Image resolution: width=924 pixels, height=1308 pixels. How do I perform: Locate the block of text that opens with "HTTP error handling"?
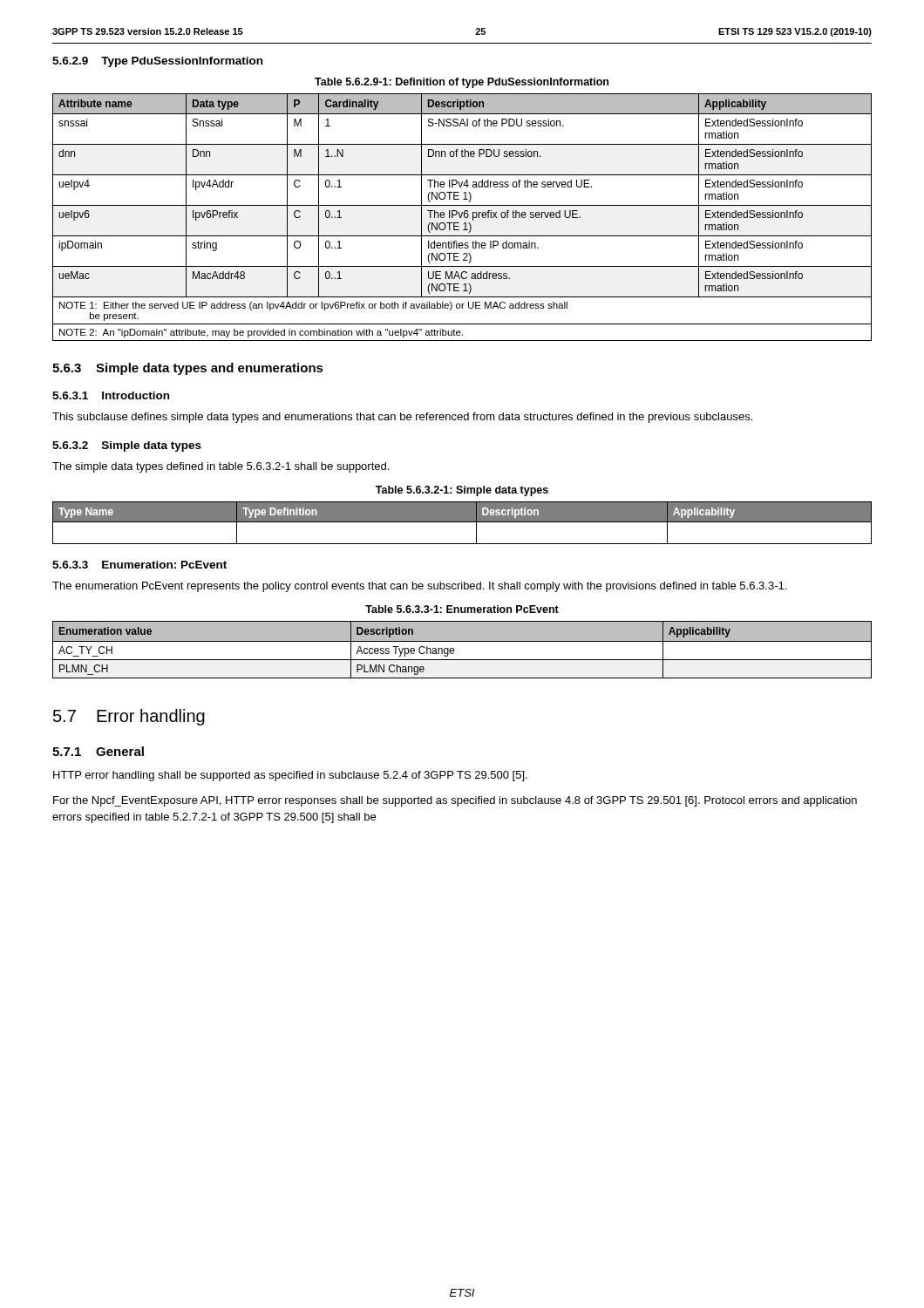click(x=290, y=775)
